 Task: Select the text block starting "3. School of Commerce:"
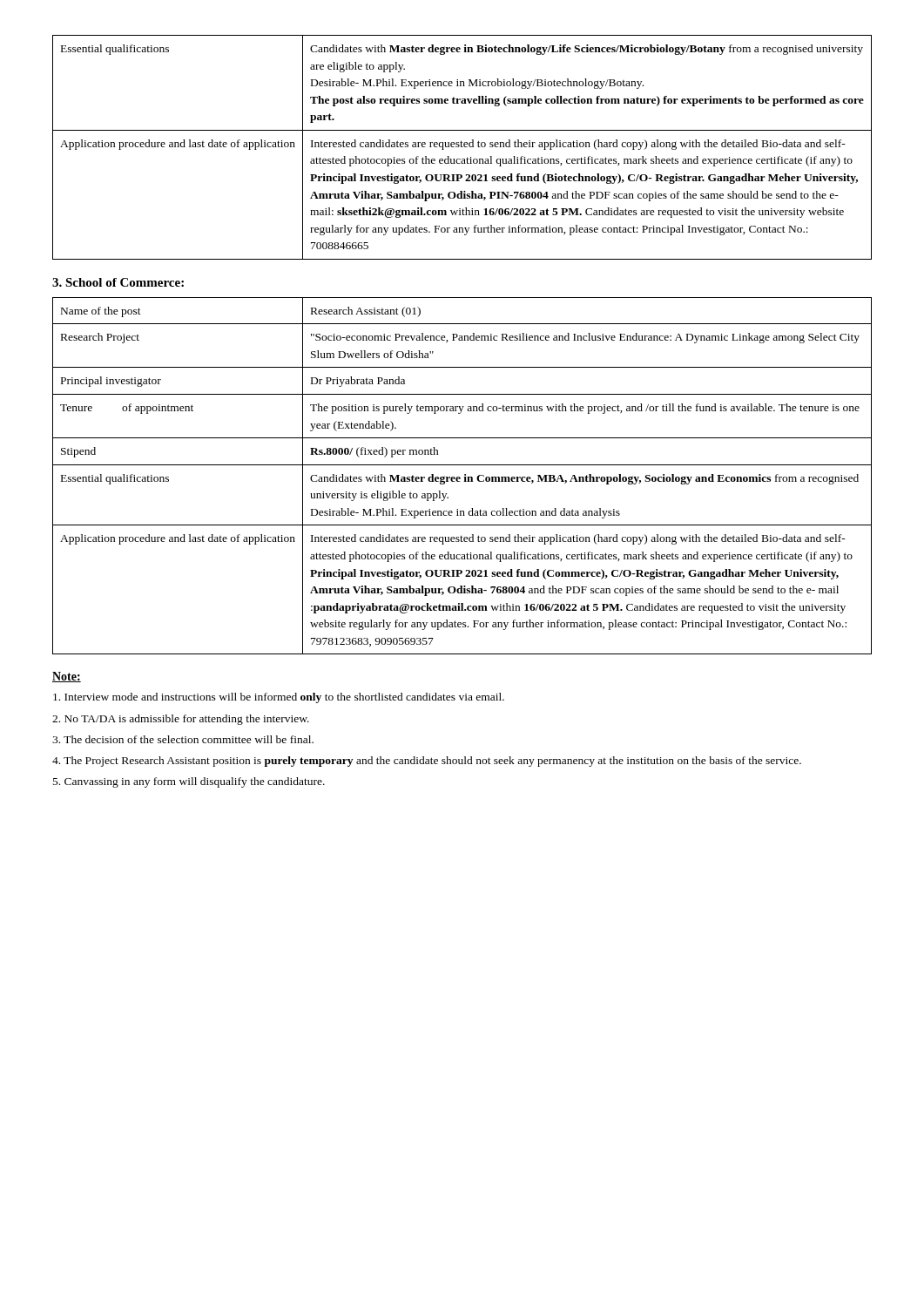[119, 282]
